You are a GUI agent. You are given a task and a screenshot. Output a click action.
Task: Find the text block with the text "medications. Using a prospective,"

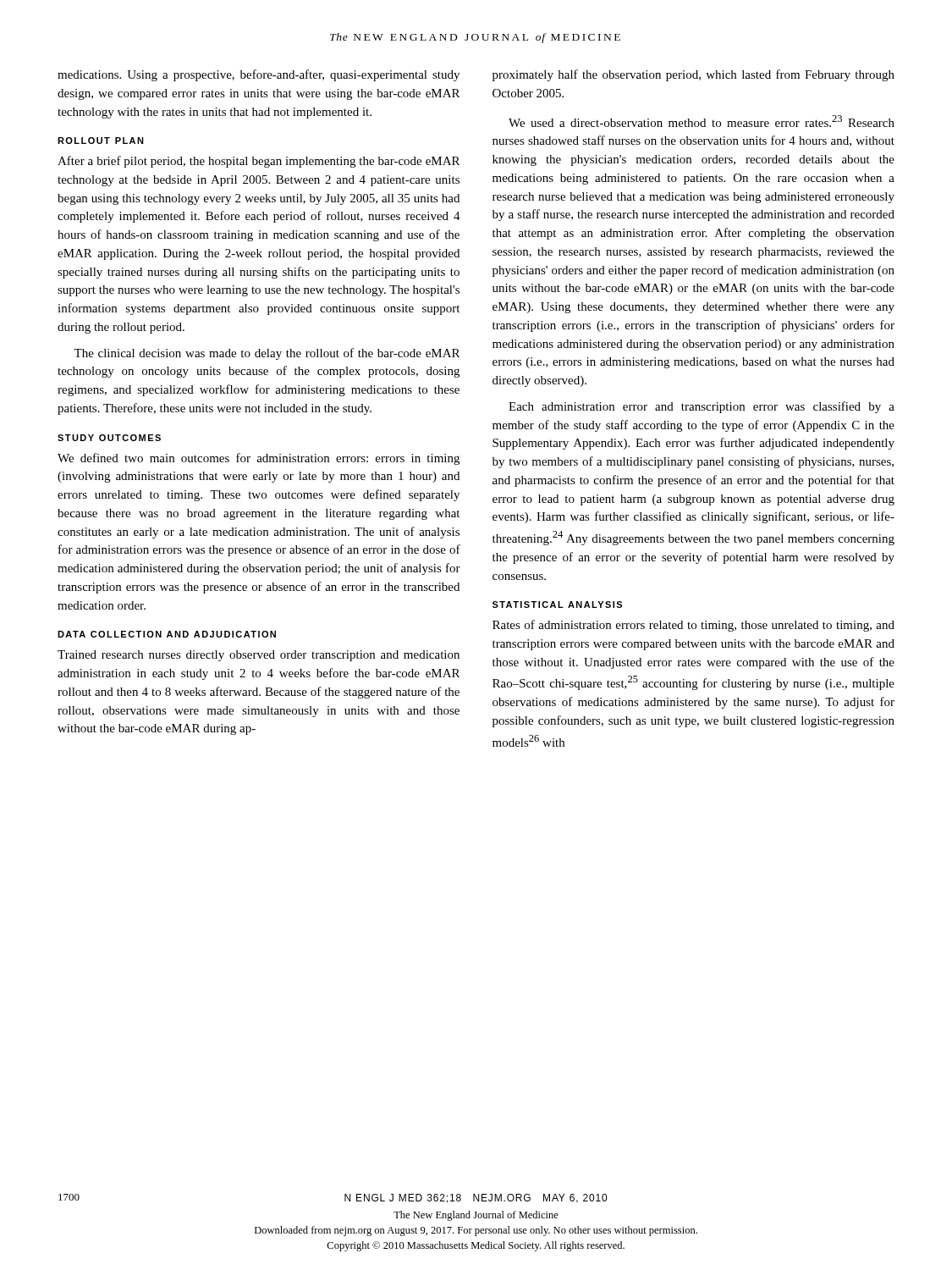(259, 94)
